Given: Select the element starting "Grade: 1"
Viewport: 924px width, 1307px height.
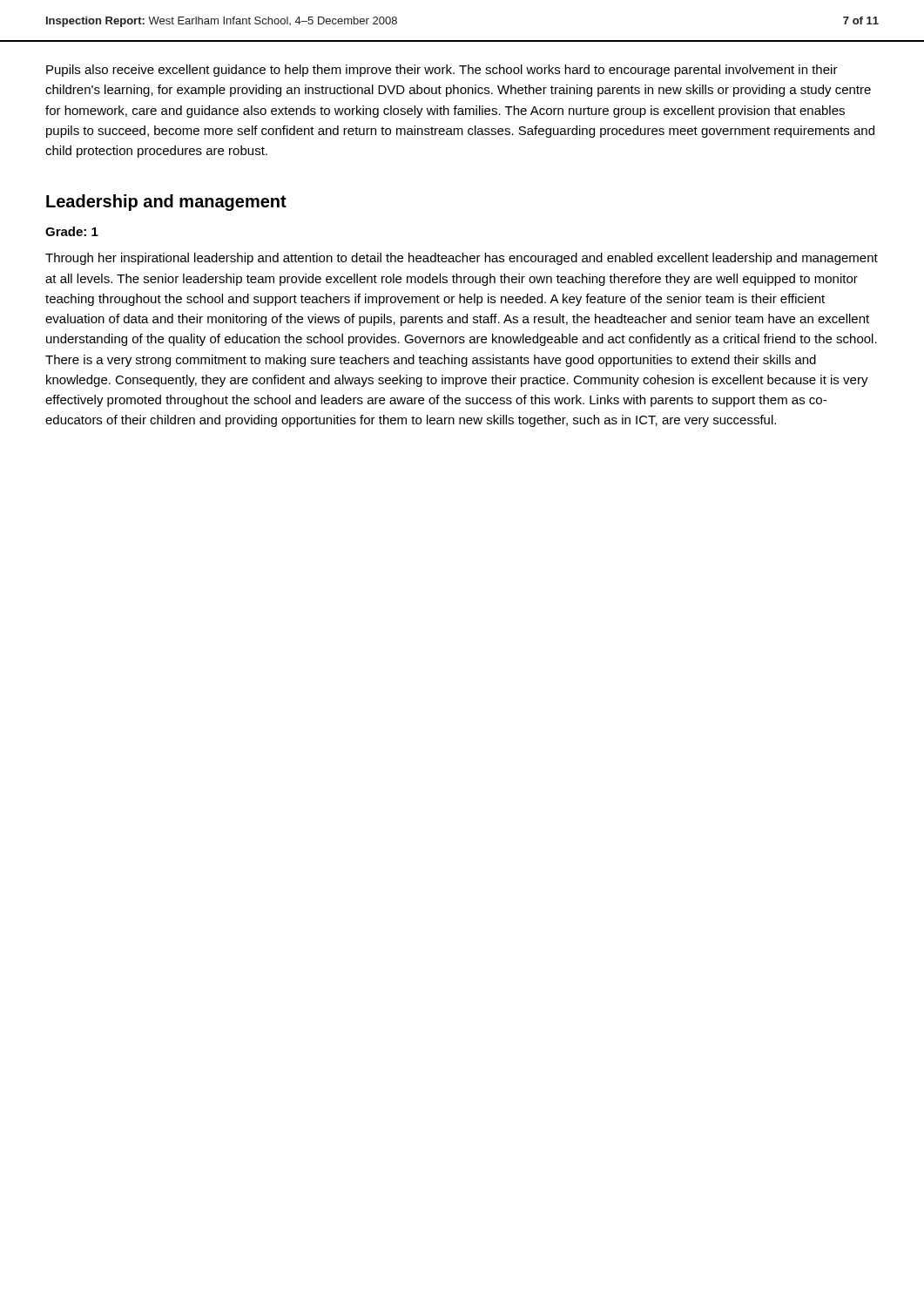Looking at the screenshot, I should click(x=72, y=232).
